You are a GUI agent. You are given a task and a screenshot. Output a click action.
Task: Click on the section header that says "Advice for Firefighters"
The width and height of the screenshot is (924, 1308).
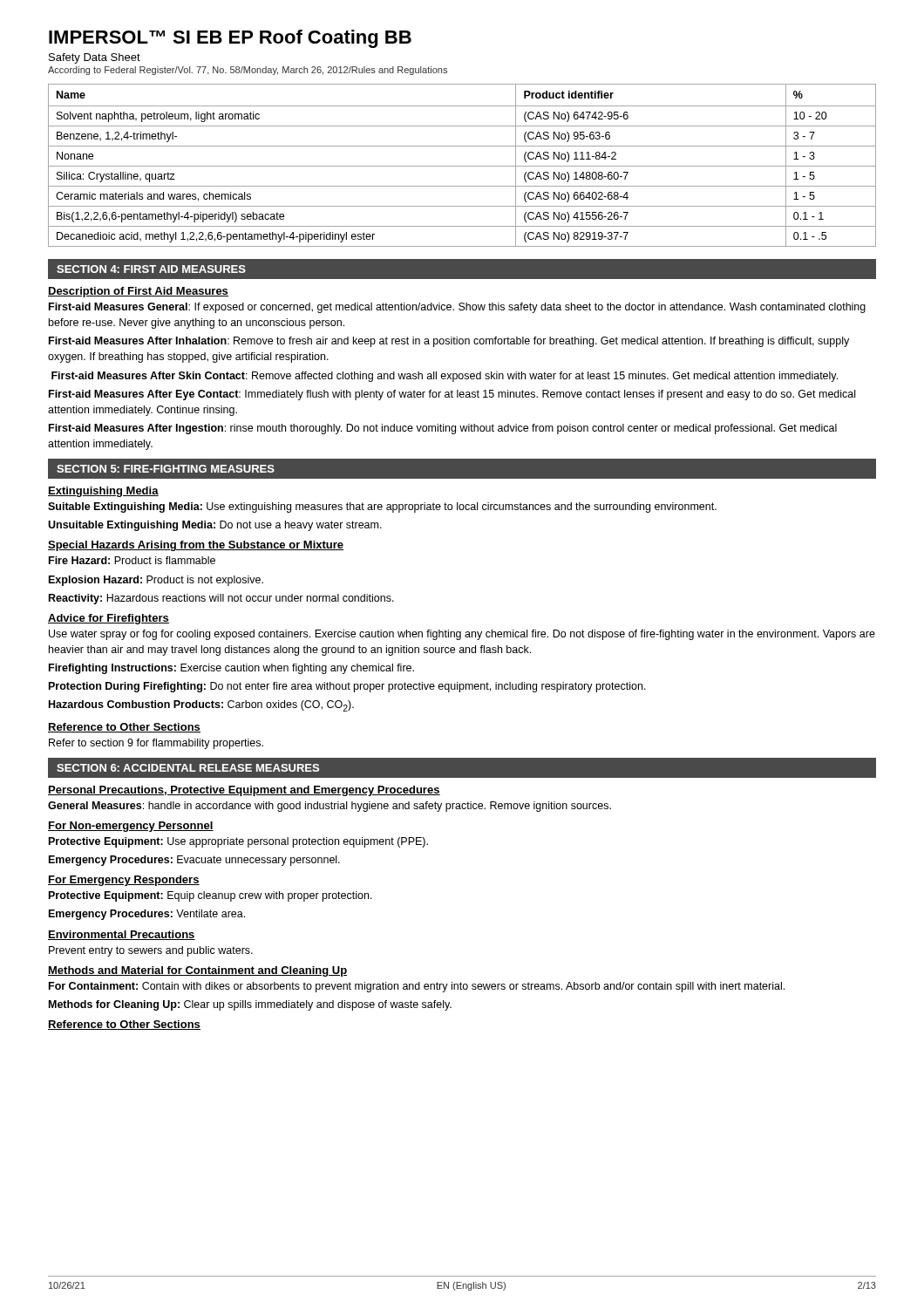pos(108,618)
